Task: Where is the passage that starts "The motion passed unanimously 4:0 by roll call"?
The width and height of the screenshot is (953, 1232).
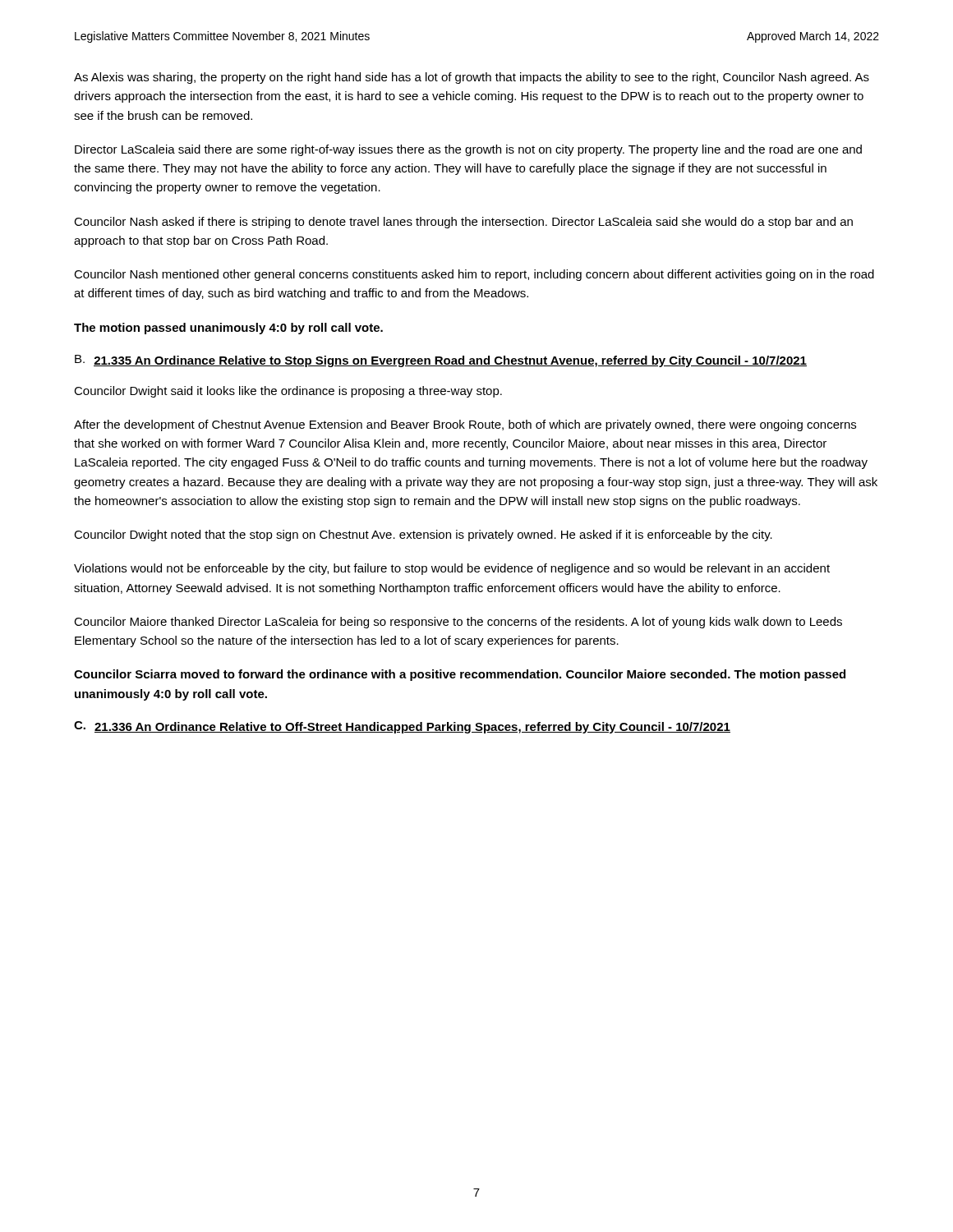Action: (229, 327)
